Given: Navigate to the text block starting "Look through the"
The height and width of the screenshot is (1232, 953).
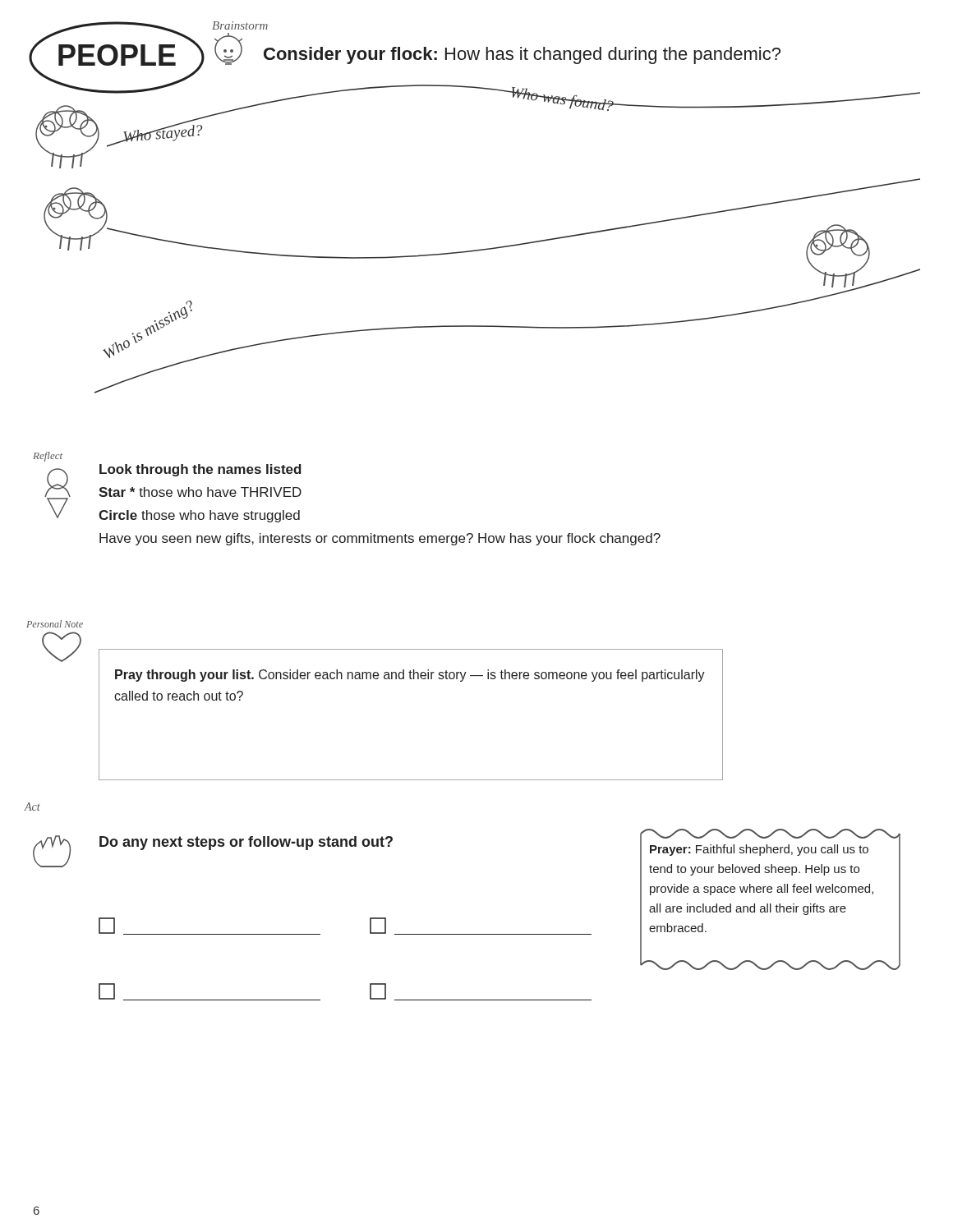Looking at the screenshot, I should [x=200, y=470].
